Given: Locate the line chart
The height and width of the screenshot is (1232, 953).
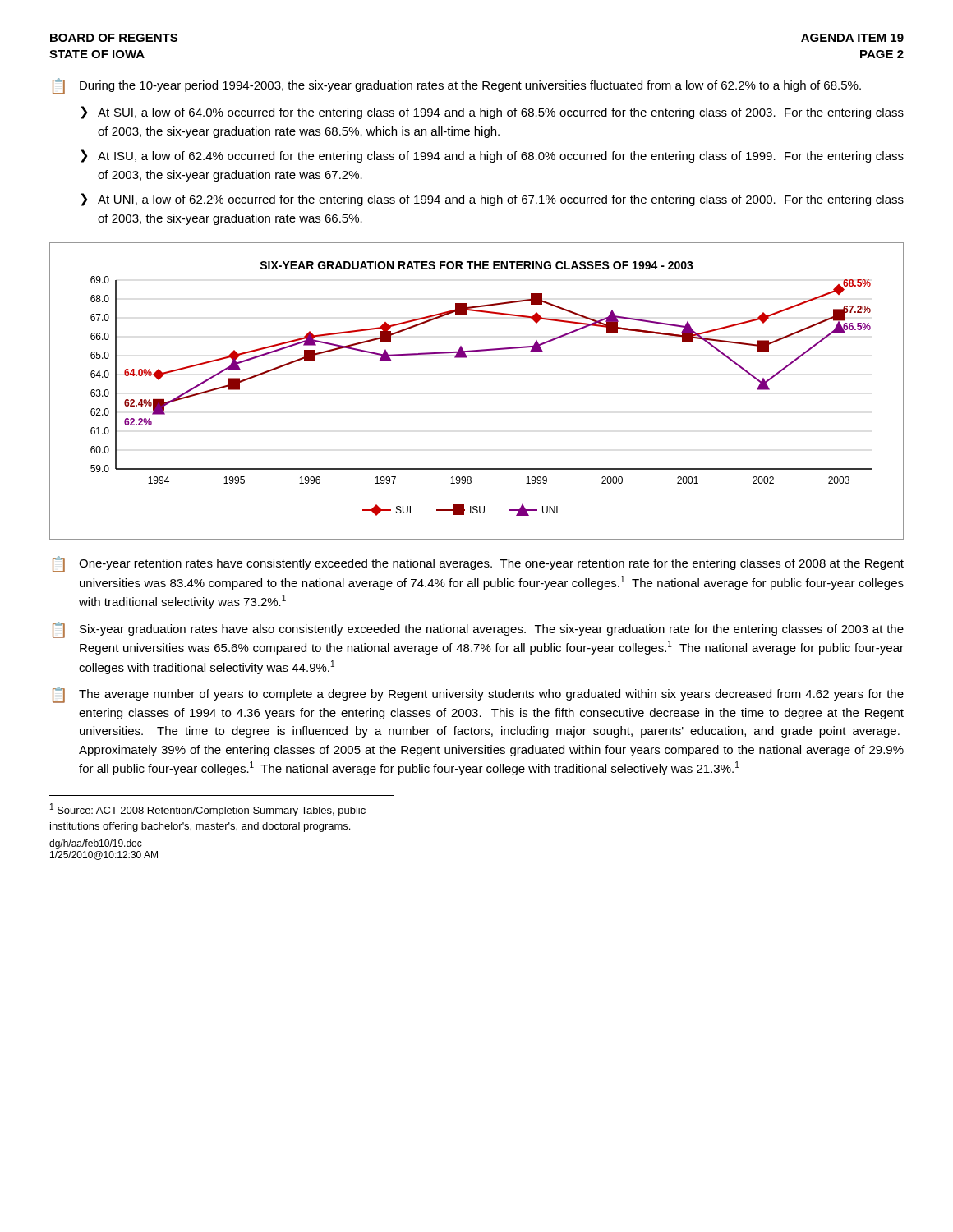Looking at the screenshot, I should click(476, 391).
